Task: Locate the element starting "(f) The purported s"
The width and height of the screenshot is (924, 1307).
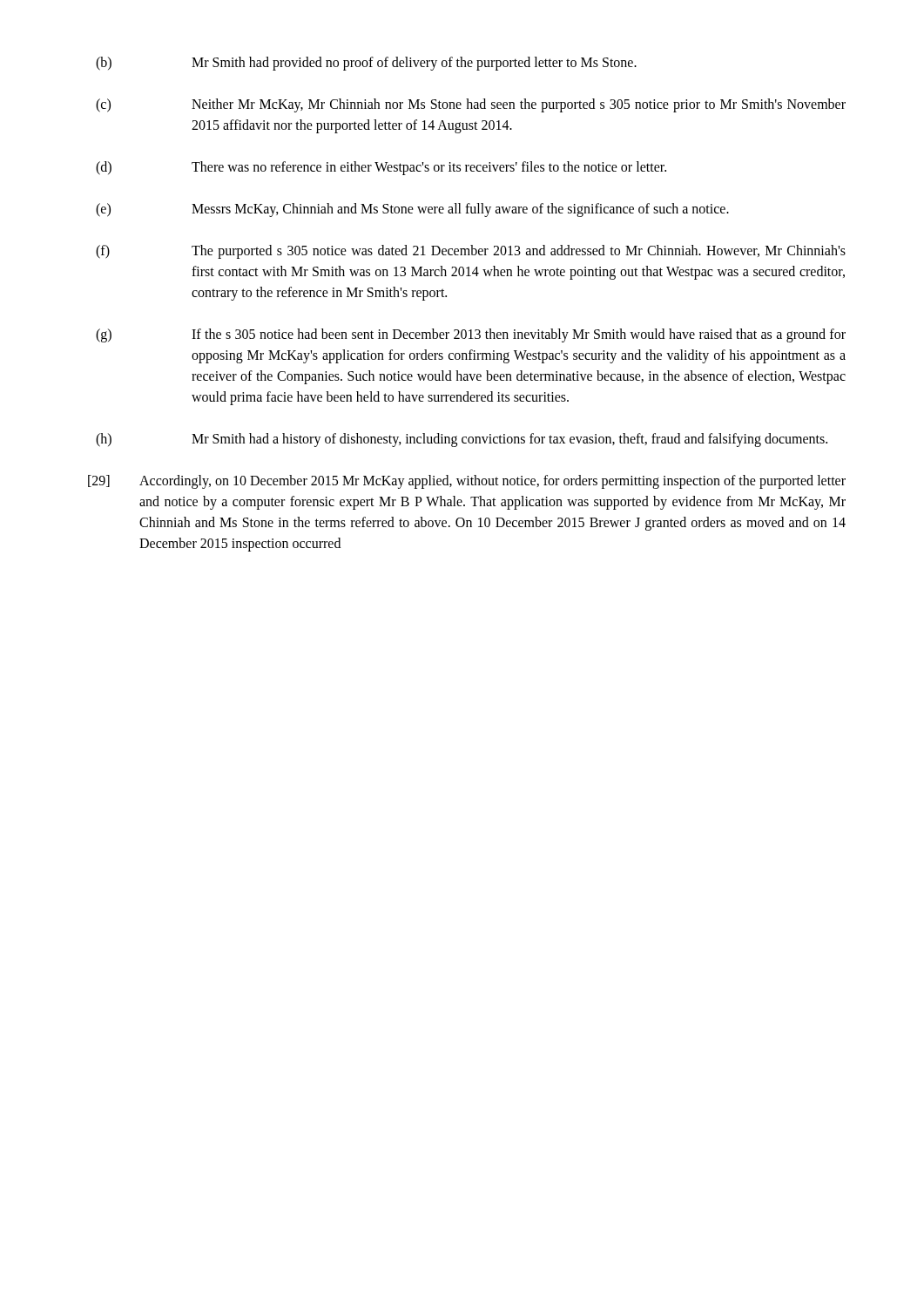Action: pyautogui.click(x=466, y=272)
